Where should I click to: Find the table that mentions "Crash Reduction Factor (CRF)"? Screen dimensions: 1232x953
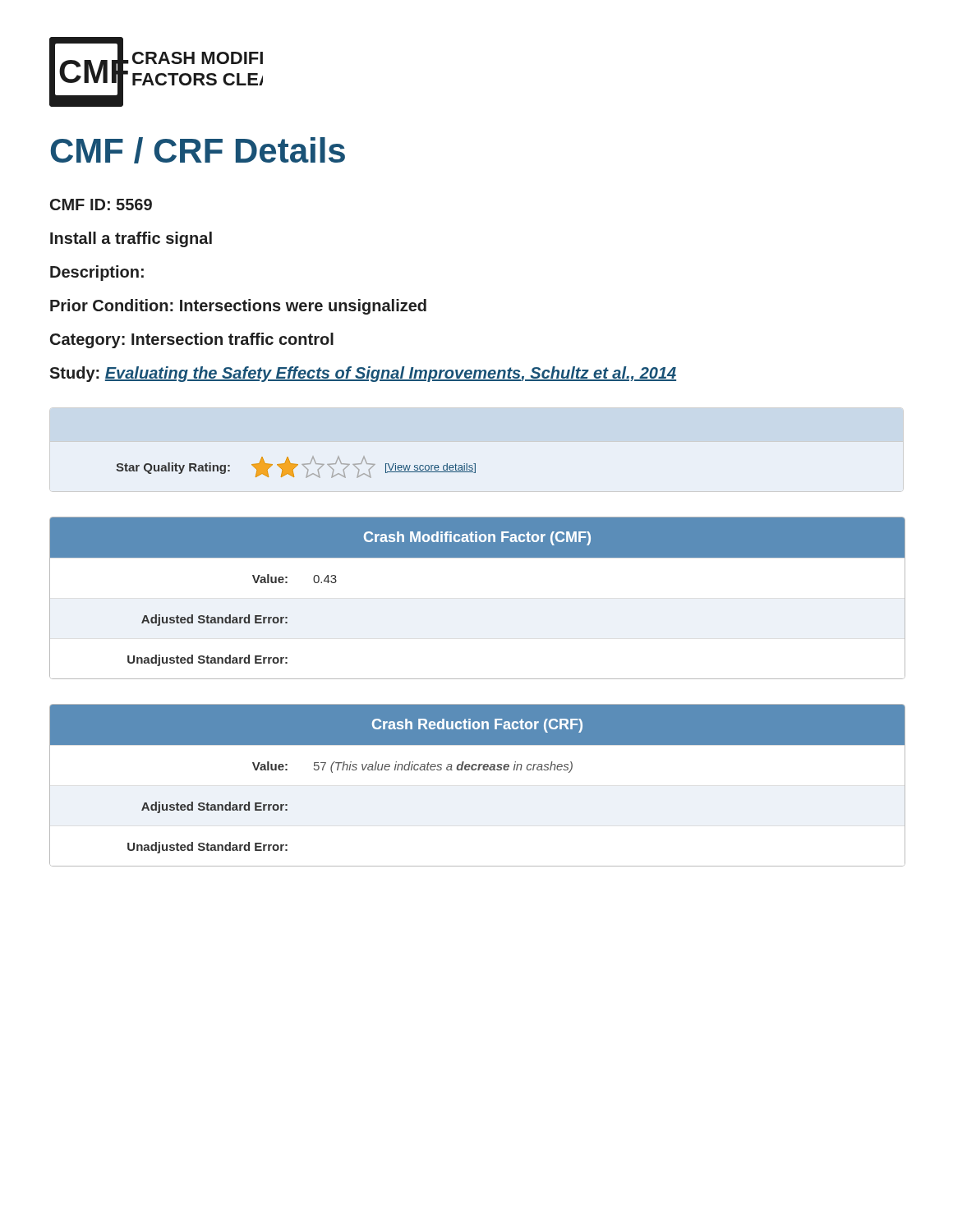[x=477, y=785]
